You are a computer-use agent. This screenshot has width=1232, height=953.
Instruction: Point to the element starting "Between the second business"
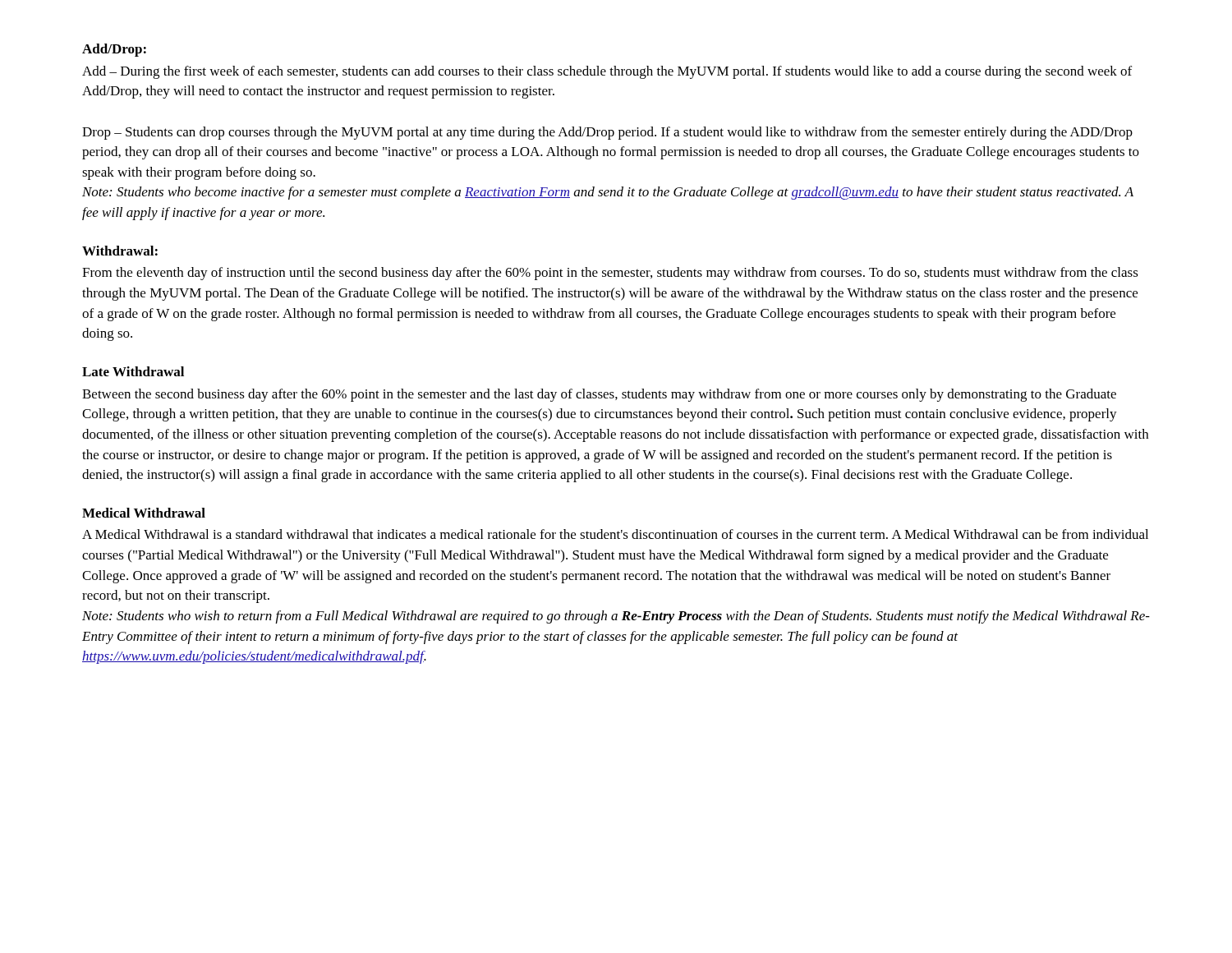coord(616,435)
